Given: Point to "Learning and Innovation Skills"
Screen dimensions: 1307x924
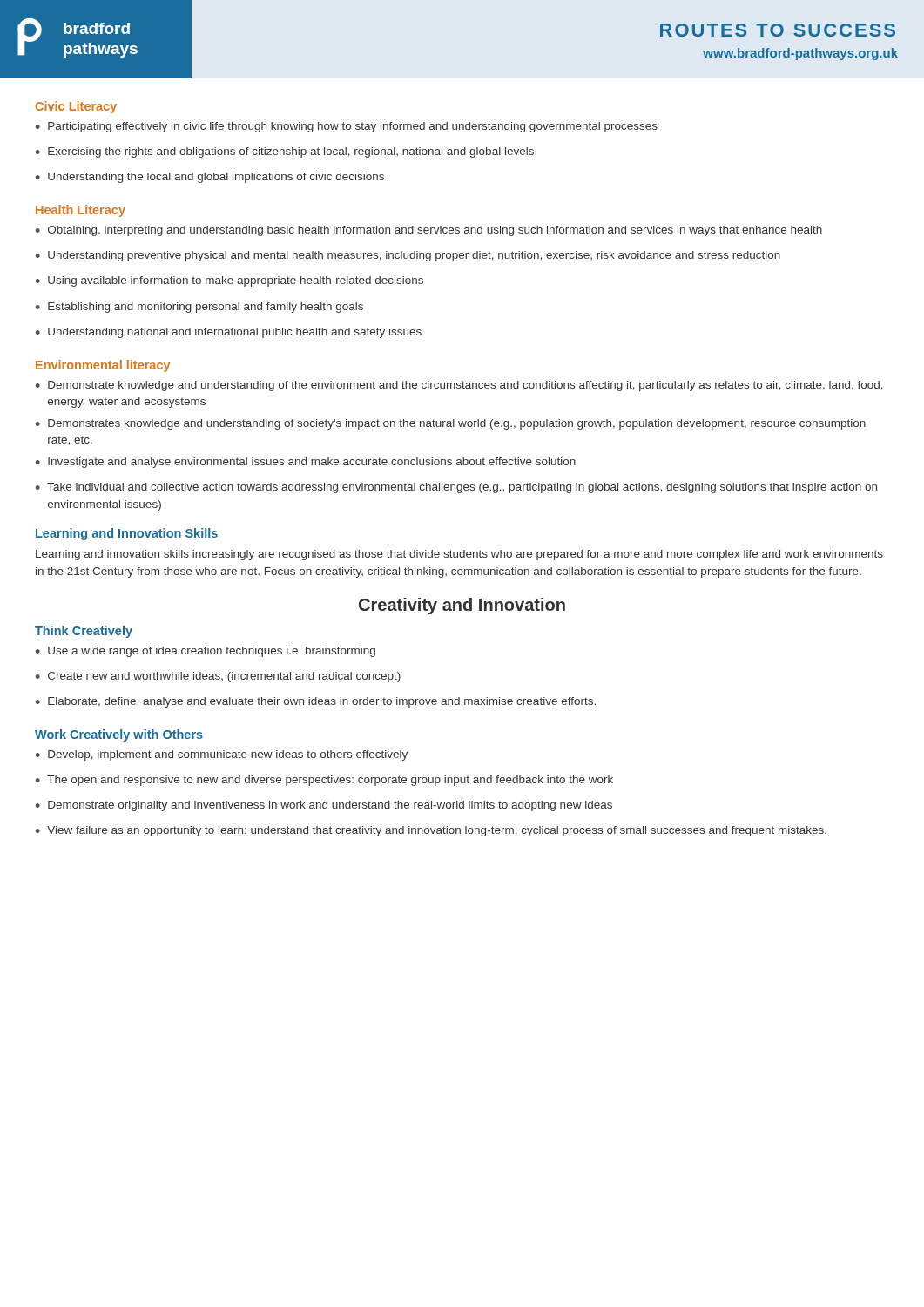Looking at the screenshot, I should pos(126,533).
